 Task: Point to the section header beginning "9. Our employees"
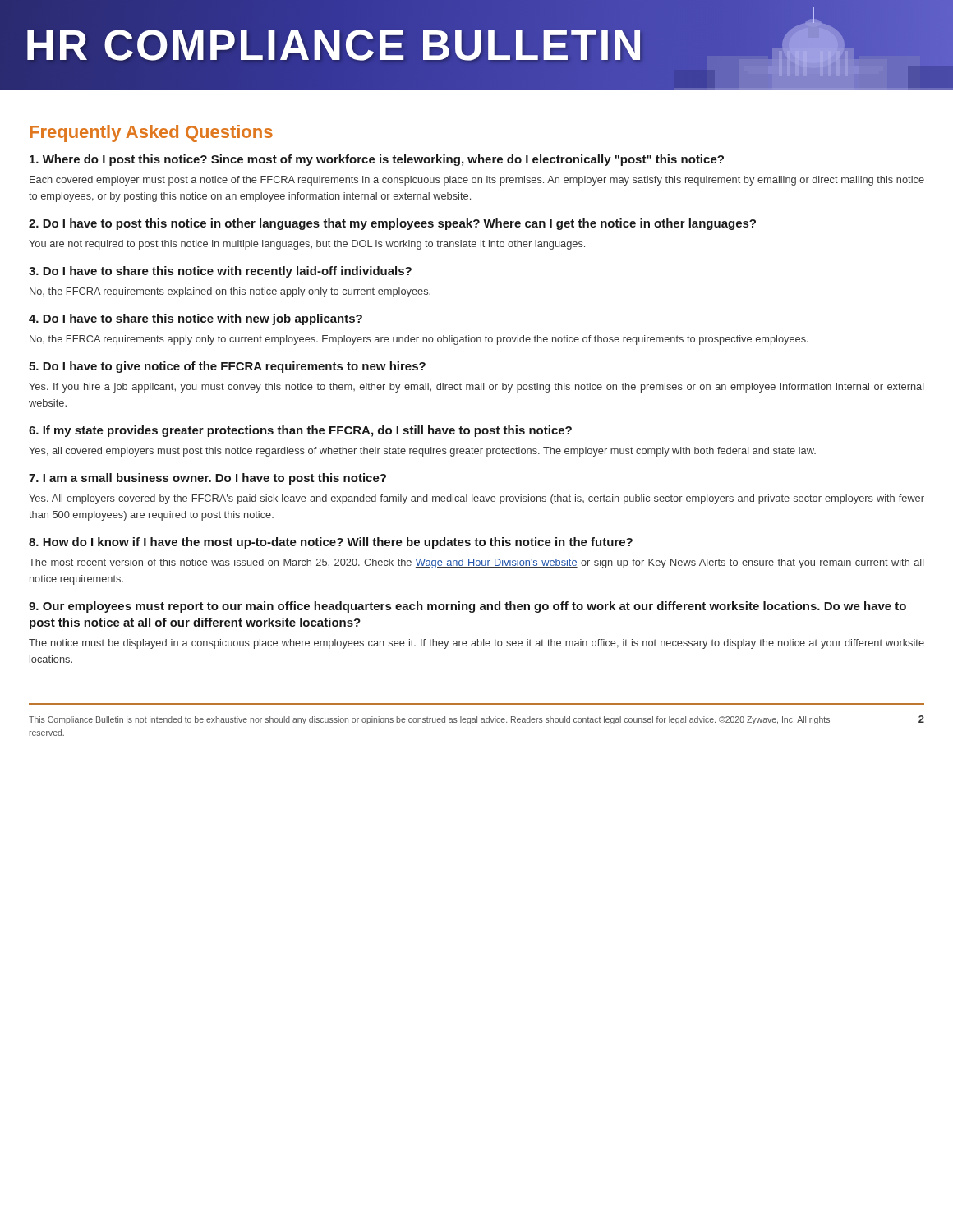click(x=468, y=614)
